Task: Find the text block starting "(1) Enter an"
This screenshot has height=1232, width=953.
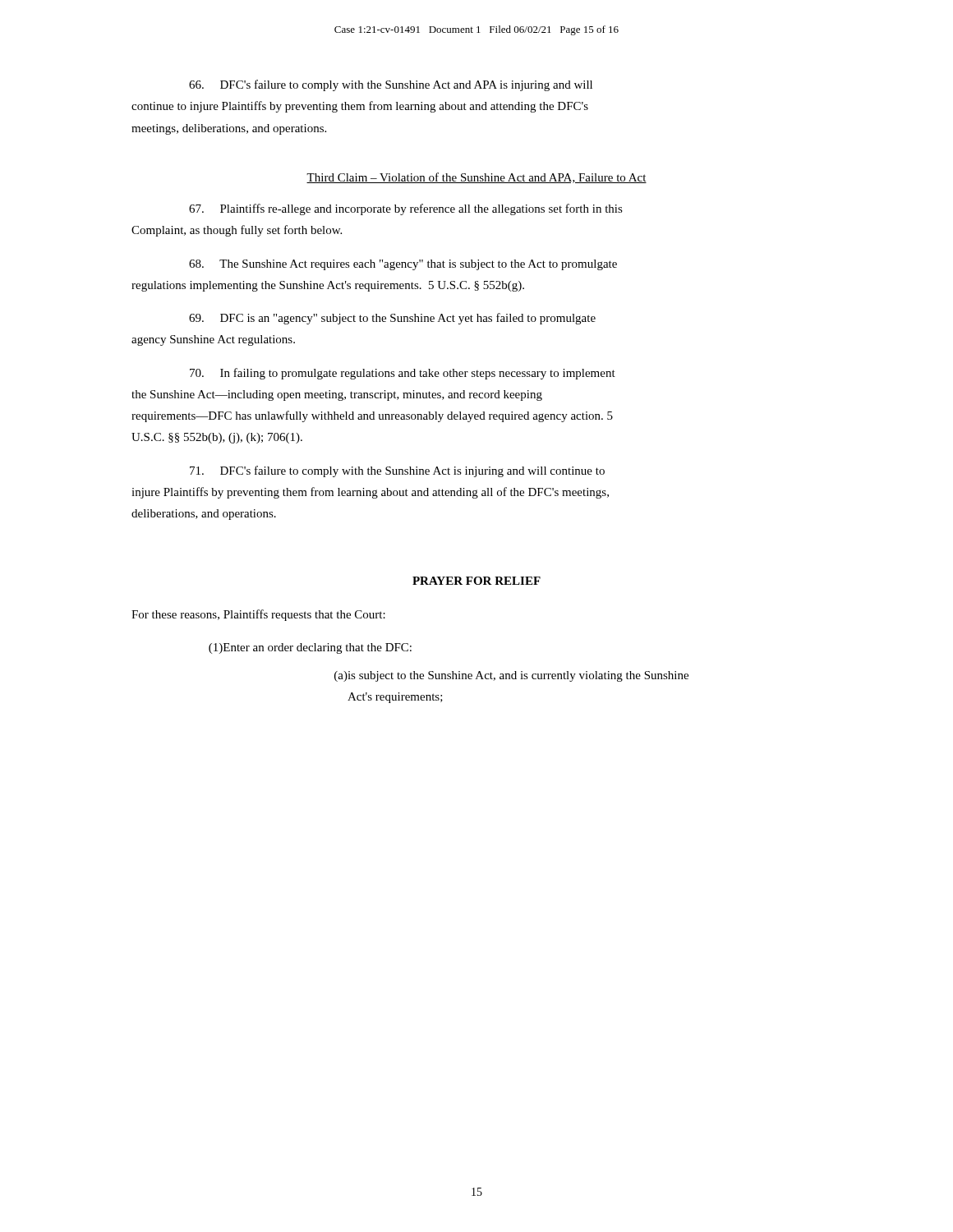Action: 272,647
